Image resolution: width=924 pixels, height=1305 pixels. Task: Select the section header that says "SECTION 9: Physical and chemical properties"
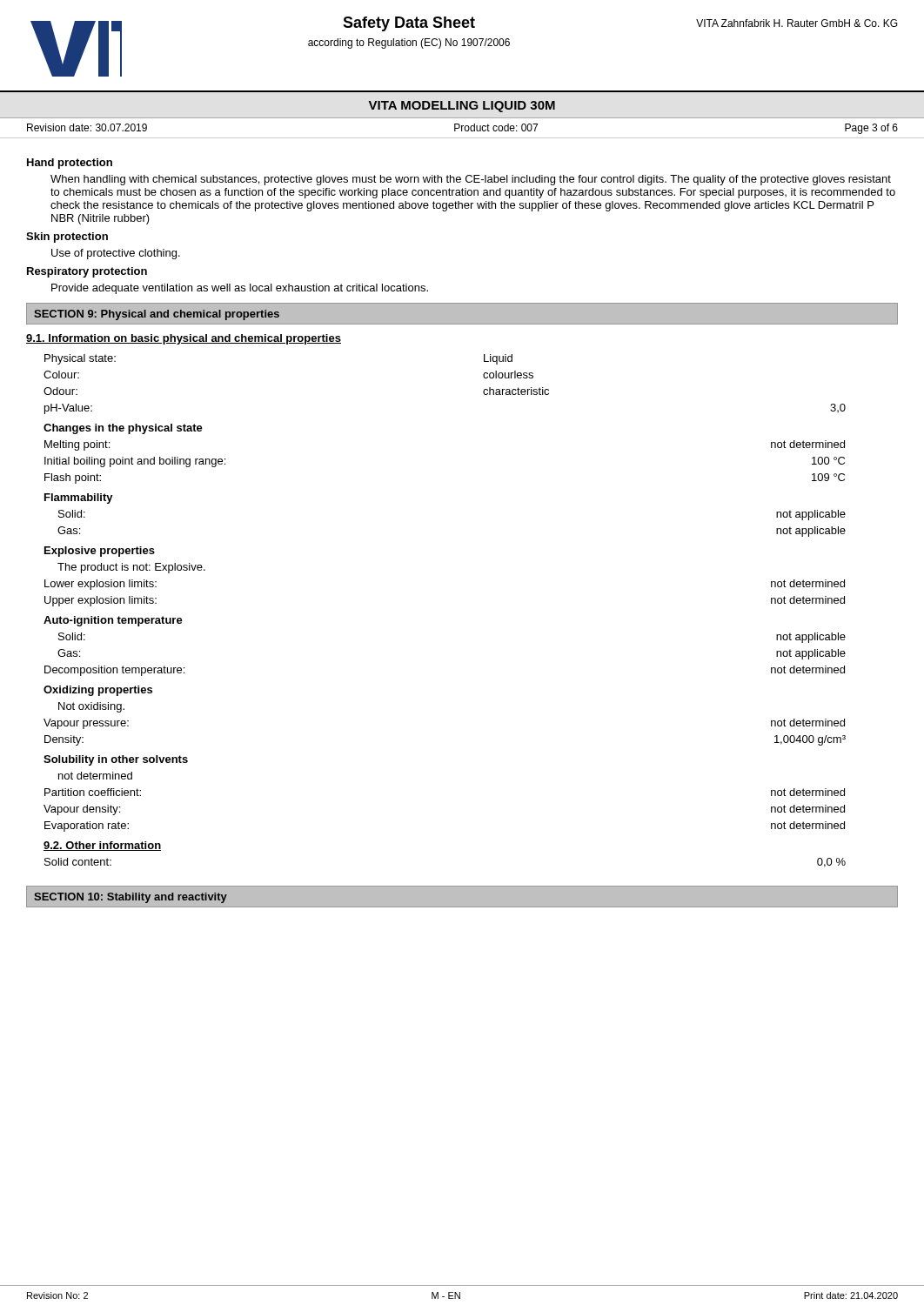[157, 314]
